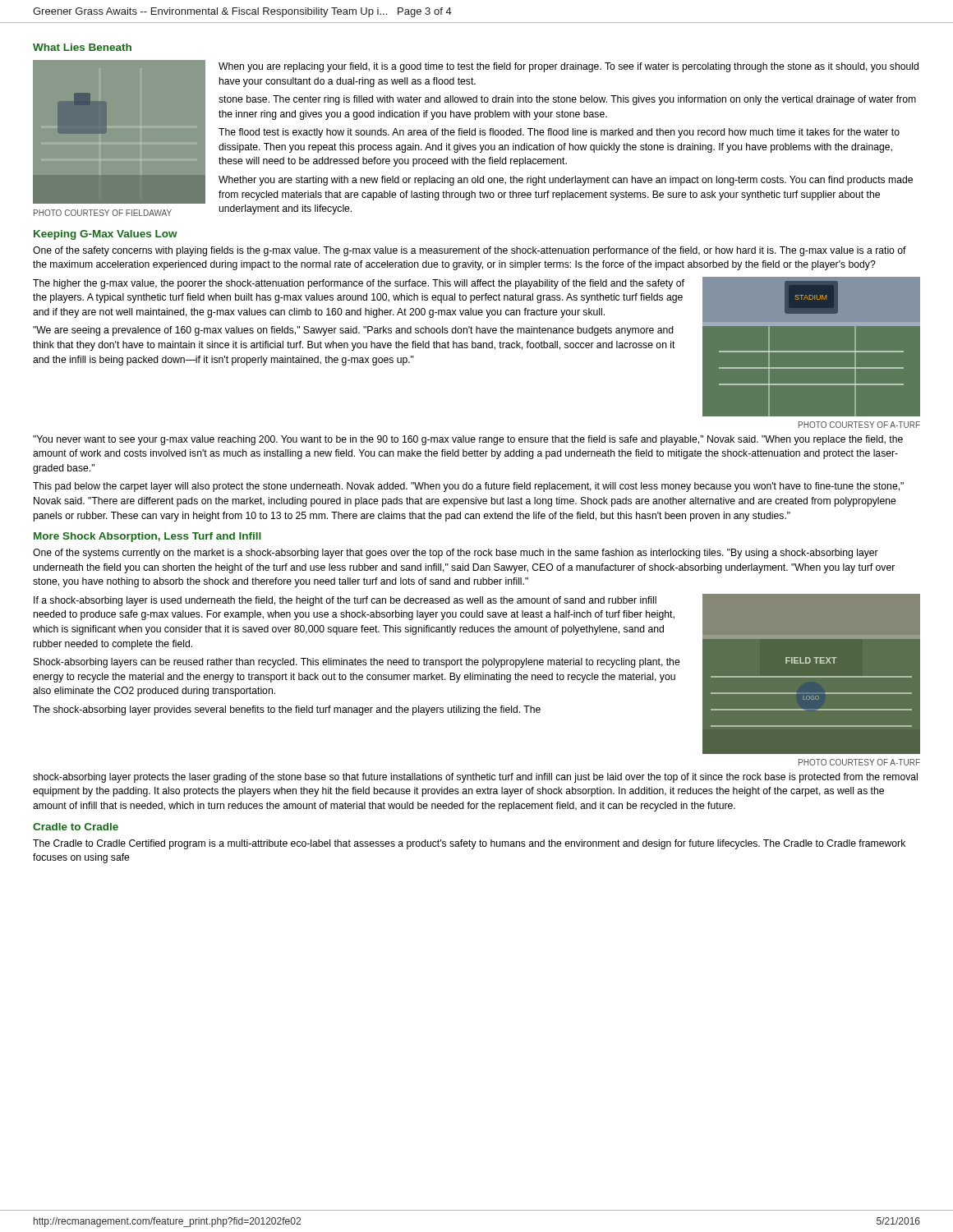Click the passage that begins "The higher the g-max"
The width and height of the screenshot is (953, 1232).
359,298
